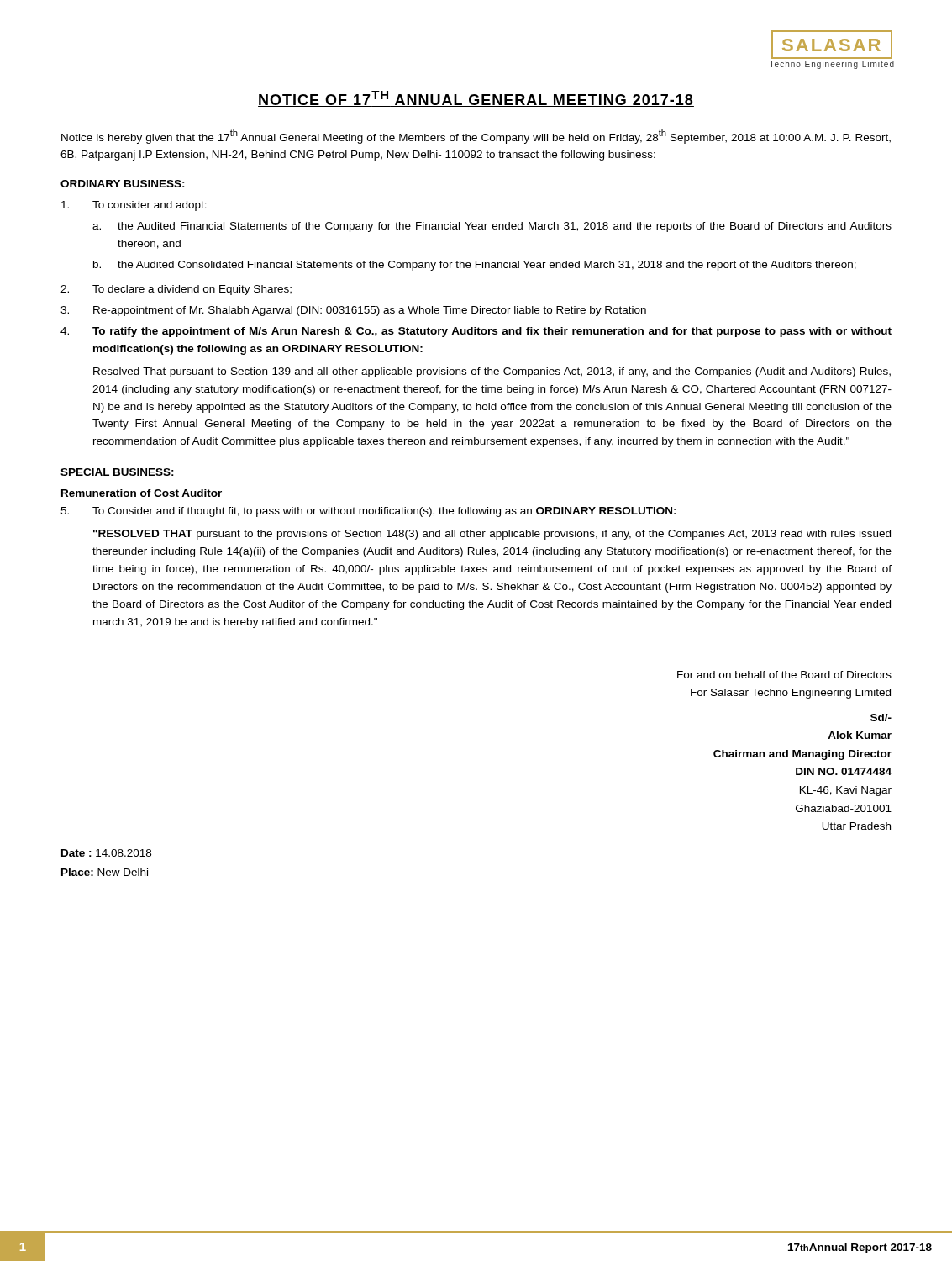Image resolution: width=952 pixels, height=1261 pixels.
Task: Point to "Remuneration of Cost Auditor"
Action: click(141, 493)
